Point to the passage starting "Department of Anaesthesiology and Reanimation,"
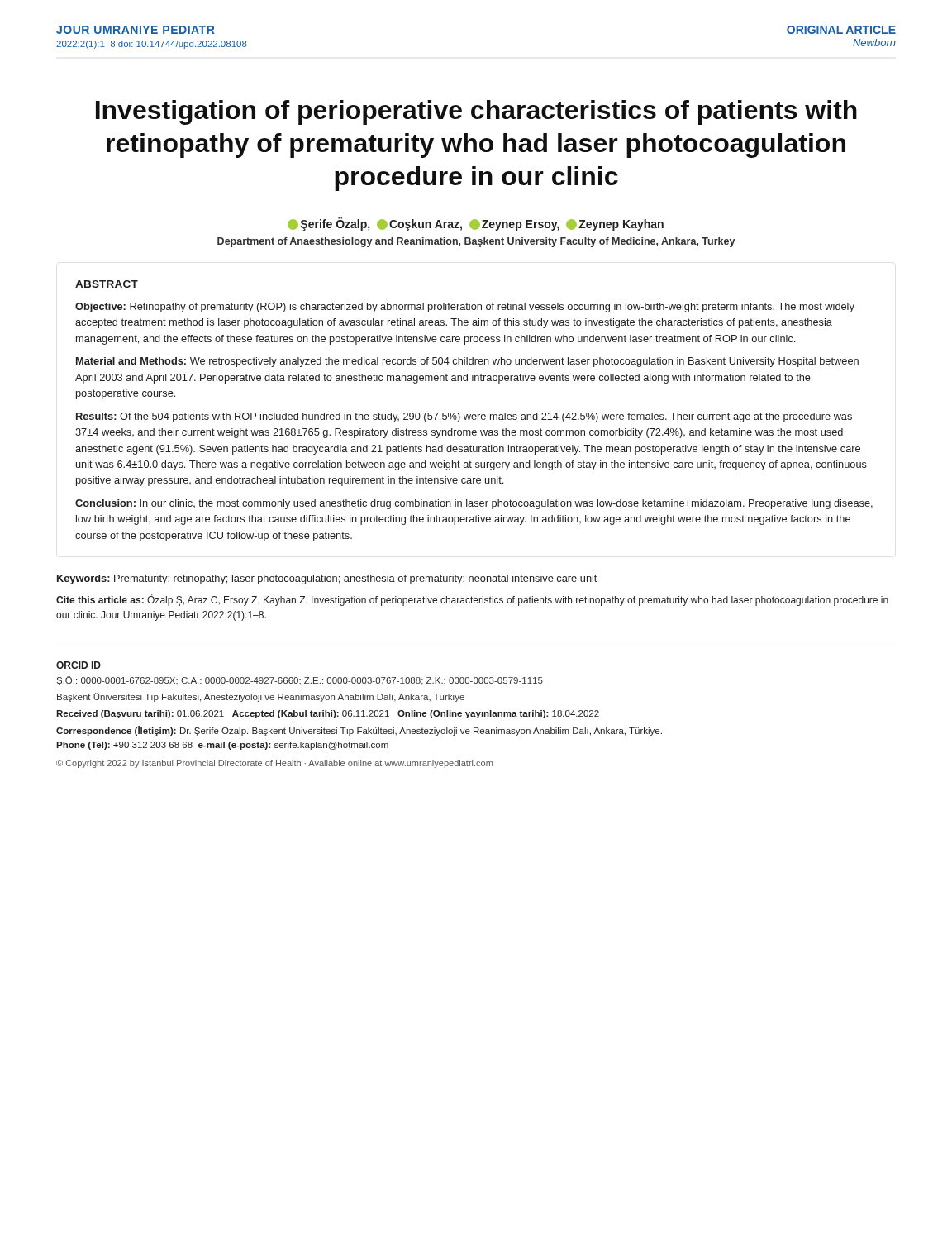The width and height of the screenshot is (952, 1240). [x=476, y=241]
